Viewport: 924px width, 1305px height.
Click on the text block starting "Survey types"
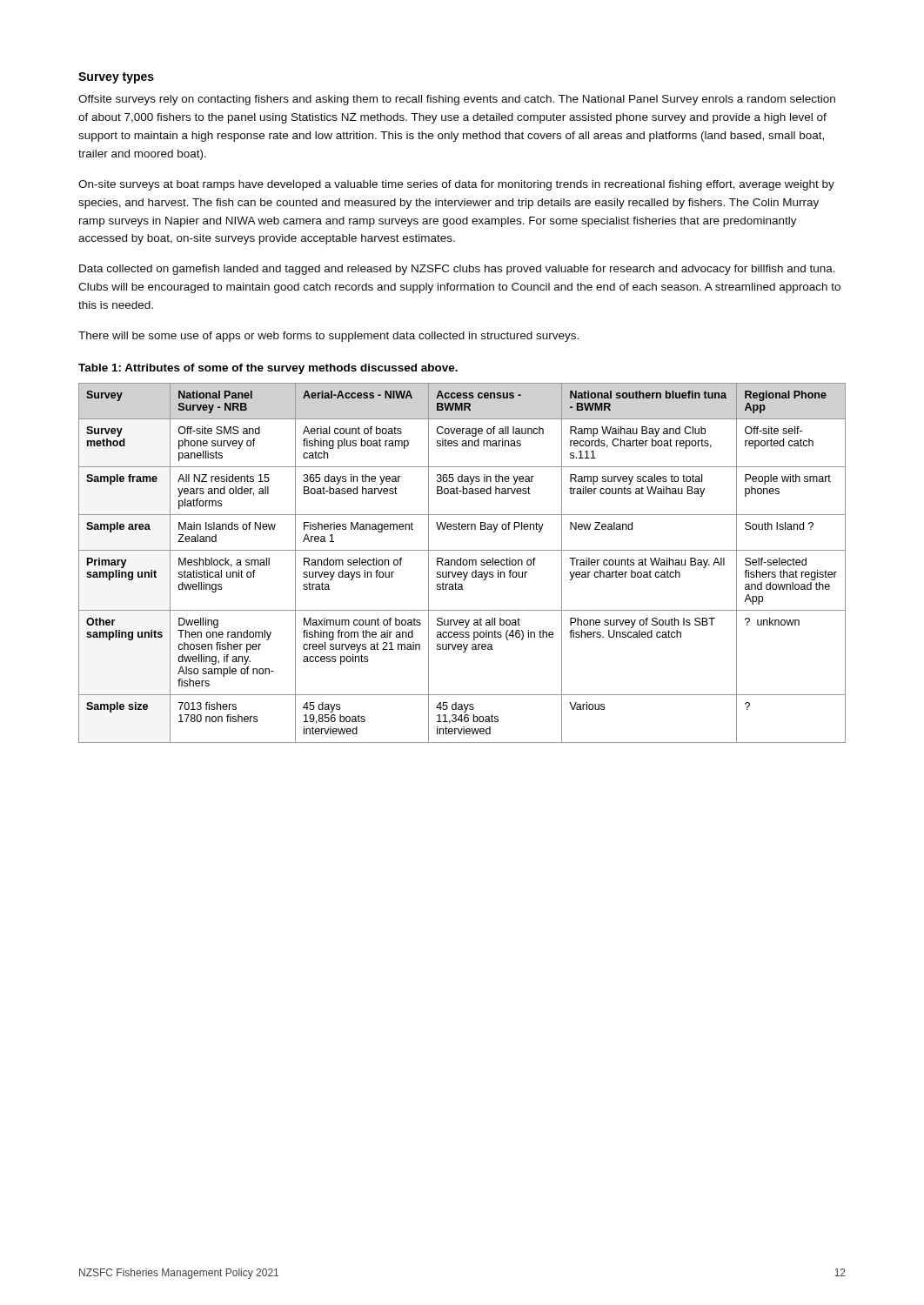point(116,77)
